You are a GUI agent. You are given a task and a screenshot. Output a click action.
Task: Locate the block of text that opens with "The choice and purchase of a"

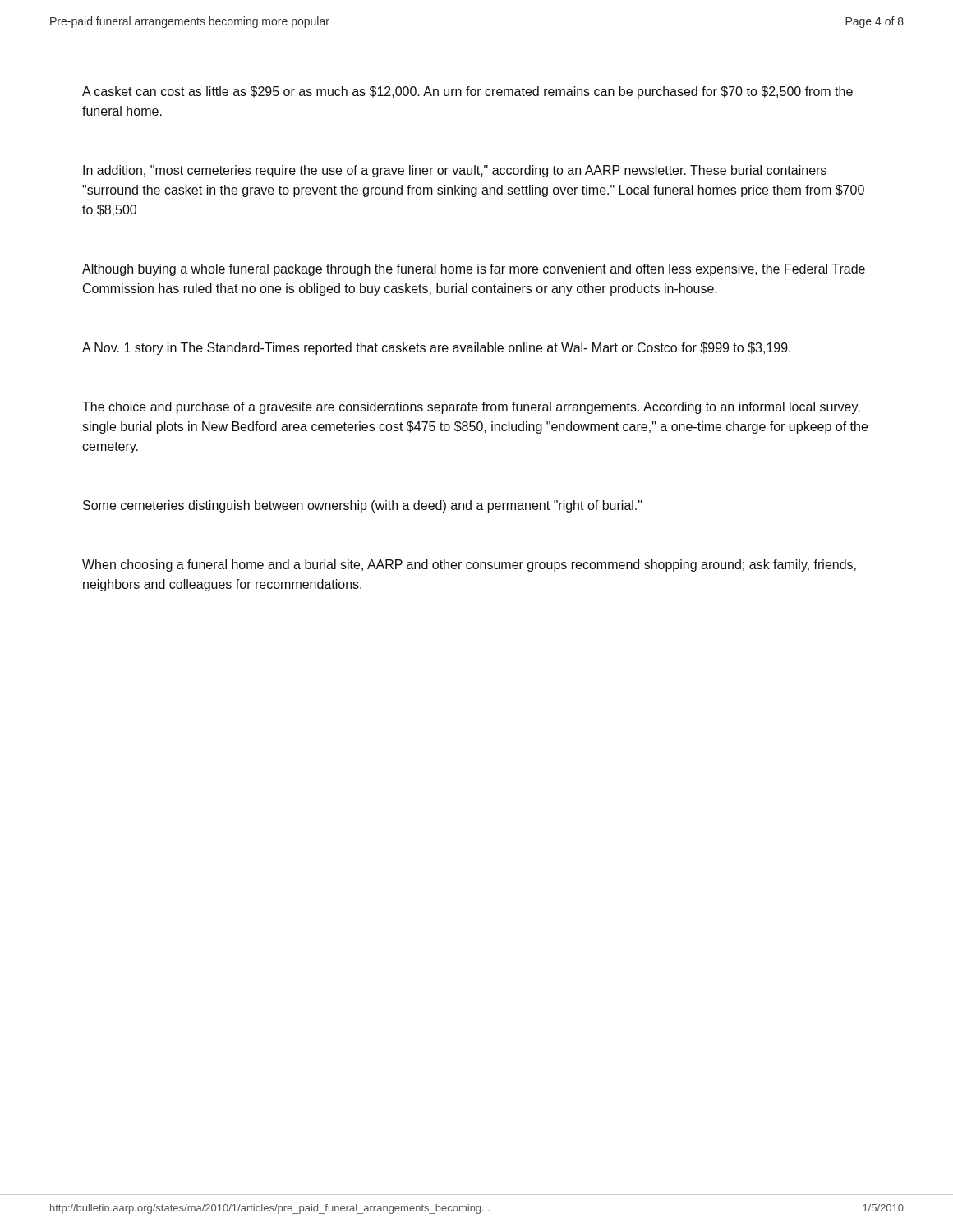(x=475, y=427)
